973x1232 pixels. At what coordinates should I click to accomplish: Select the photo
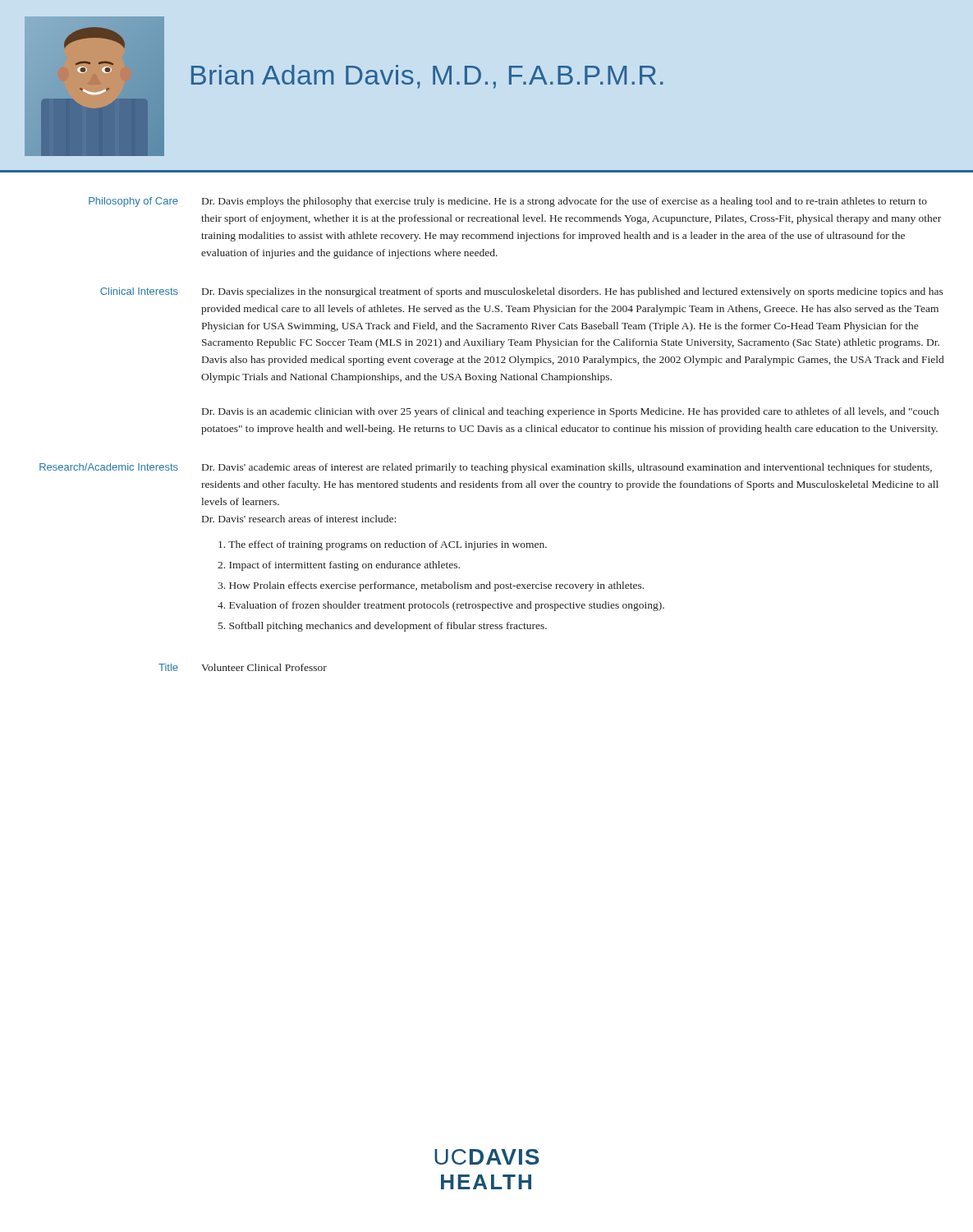point(94,86)
